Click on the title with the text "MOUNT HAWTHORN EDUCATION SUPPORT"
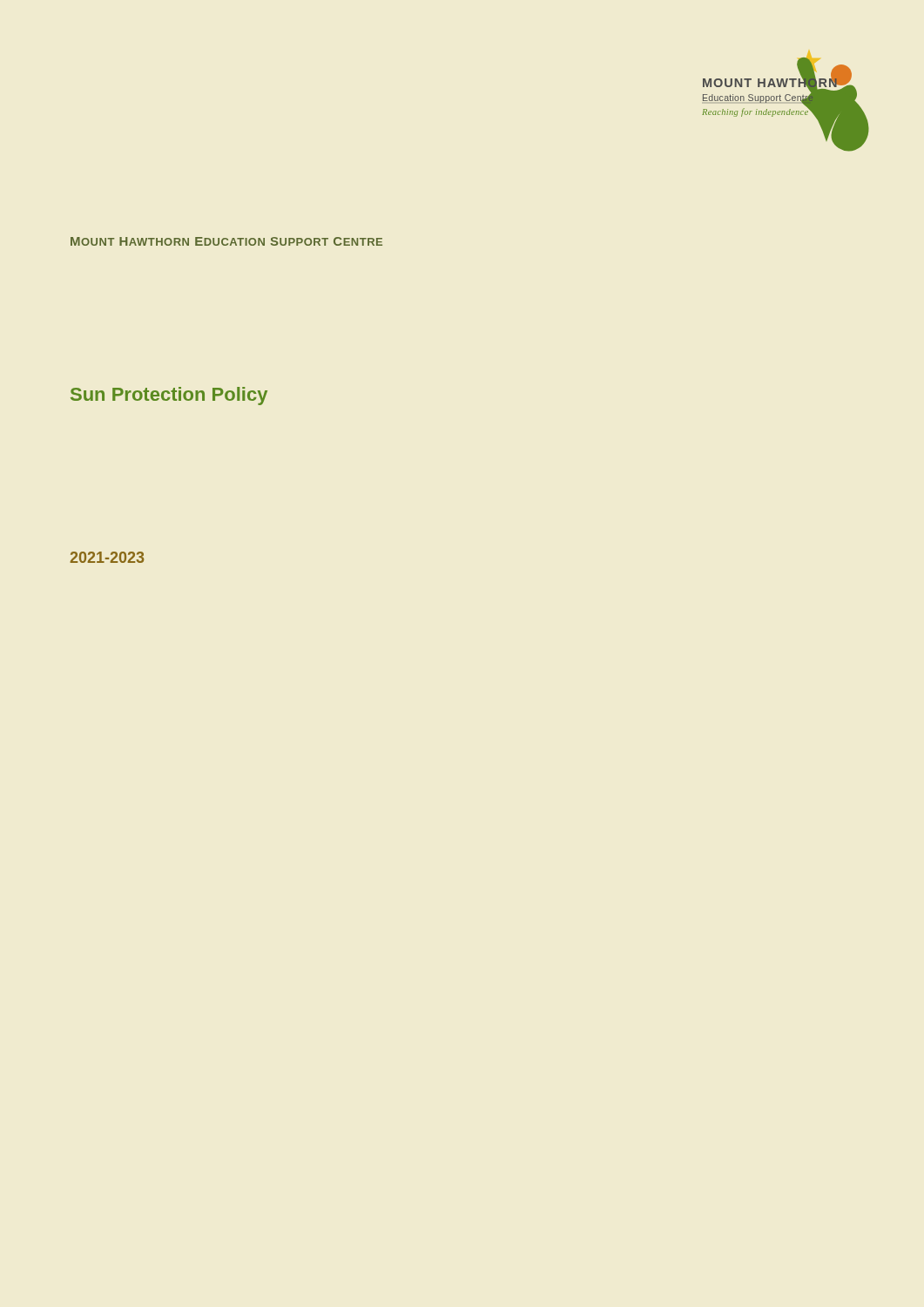This screenshot has width=924, height=1307. click(227, 241)
